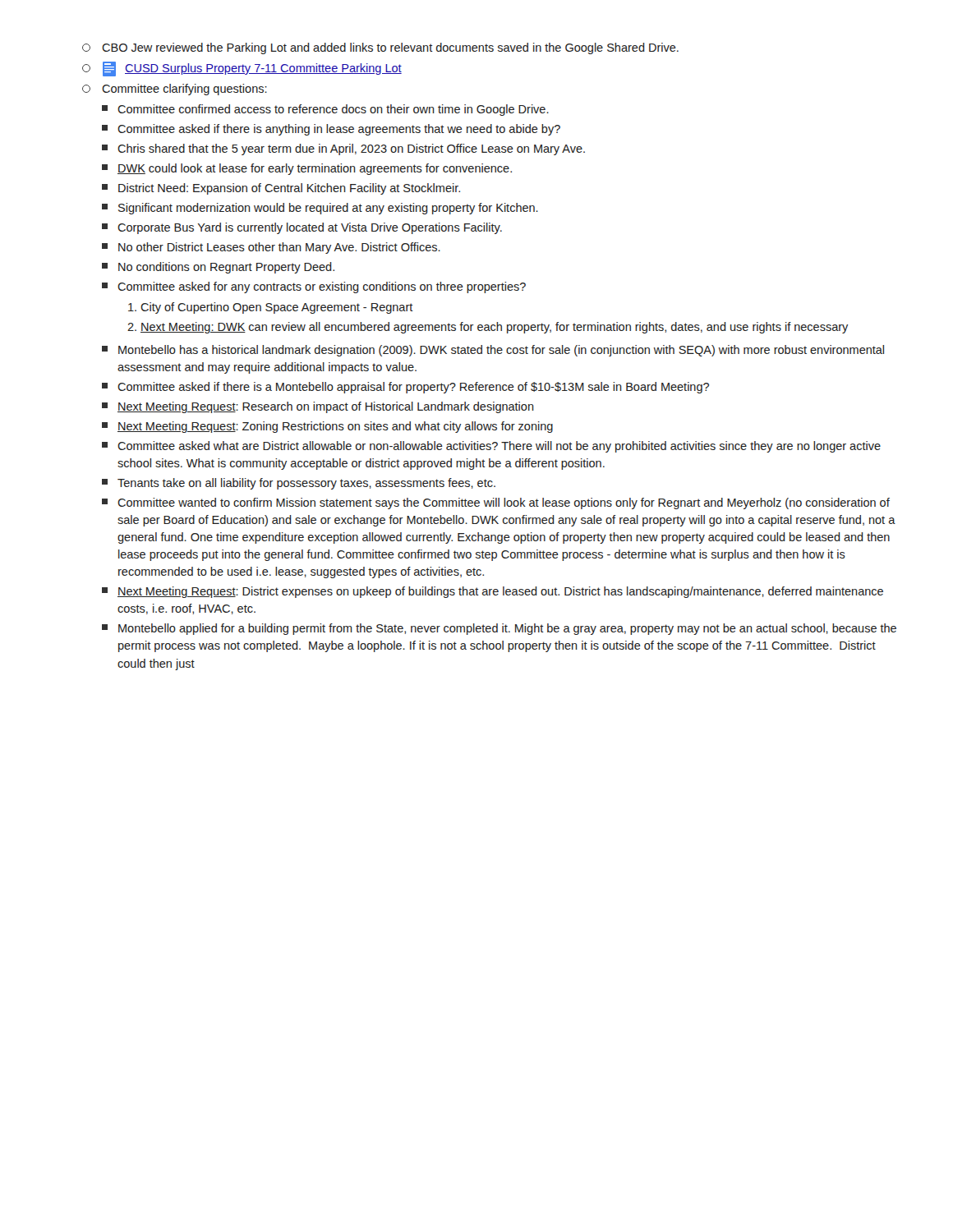Point to the block beginning "Committee wanted to confirm Mission statement"
The image size is (953, 1232).
point(506,537)
